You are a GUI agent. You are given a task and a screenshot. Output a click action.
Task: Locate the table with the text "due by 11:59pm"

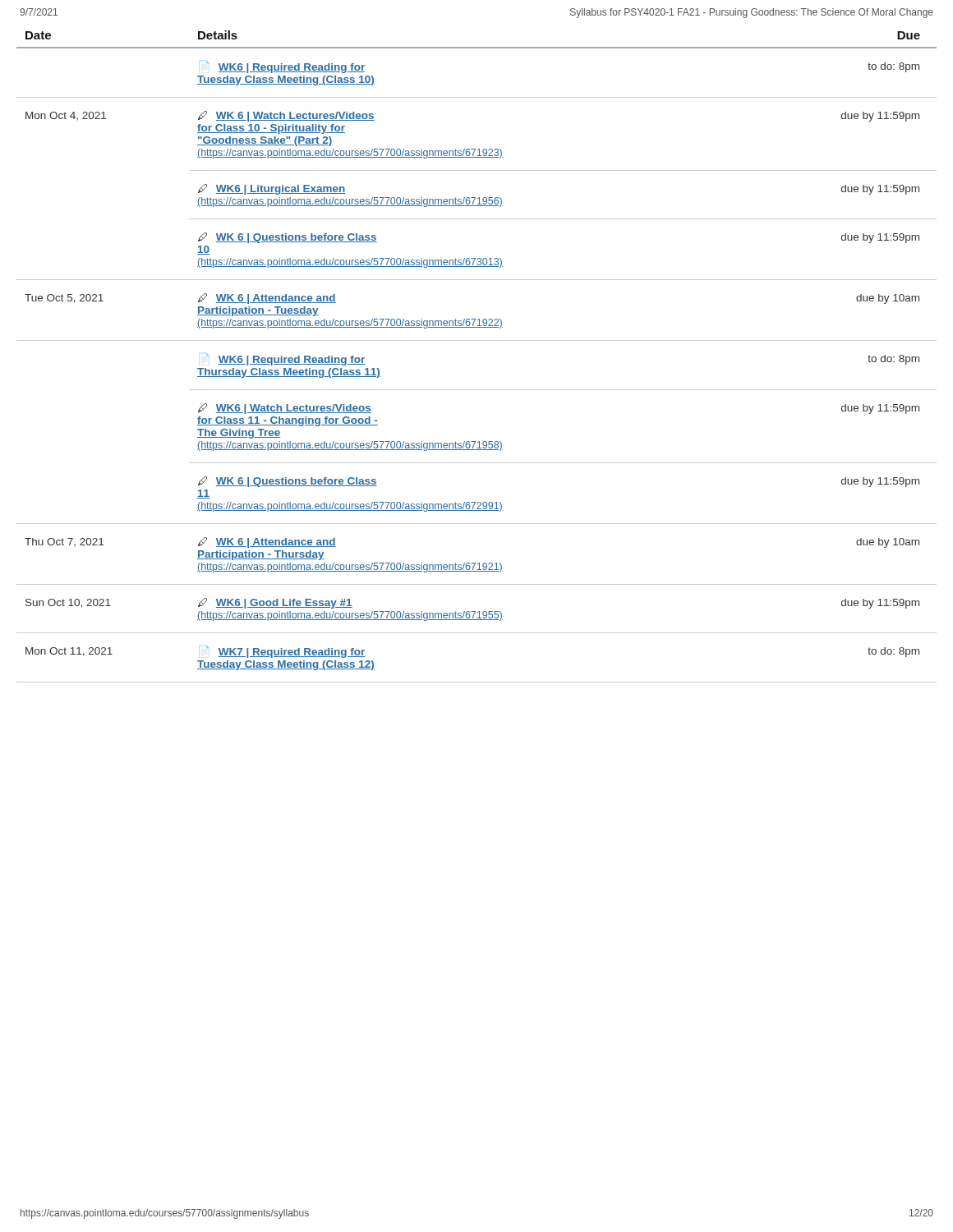476,353
